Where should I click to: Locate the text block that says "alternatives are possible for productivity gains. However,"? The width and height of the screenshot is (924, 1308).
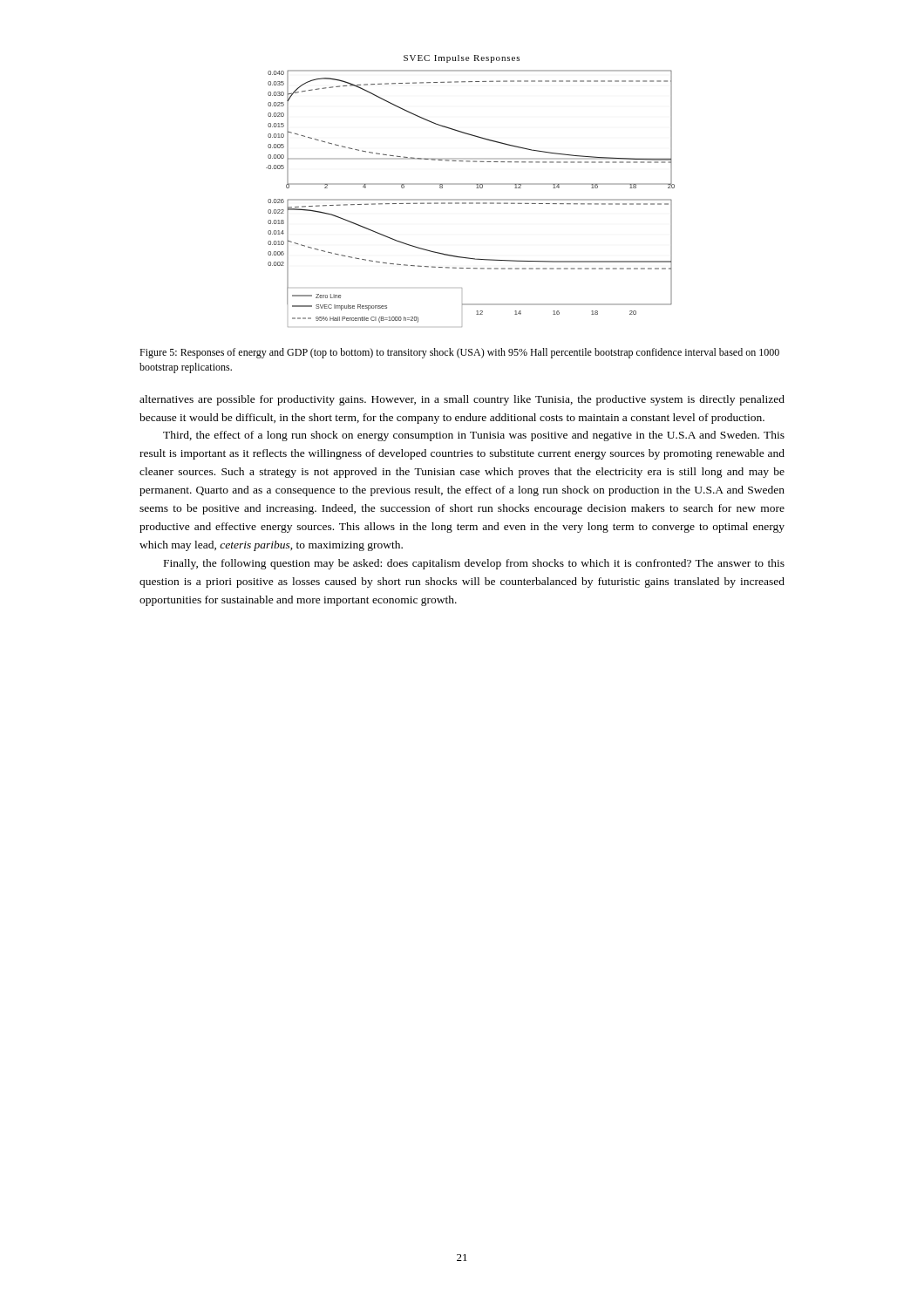[x=462, y=409]
